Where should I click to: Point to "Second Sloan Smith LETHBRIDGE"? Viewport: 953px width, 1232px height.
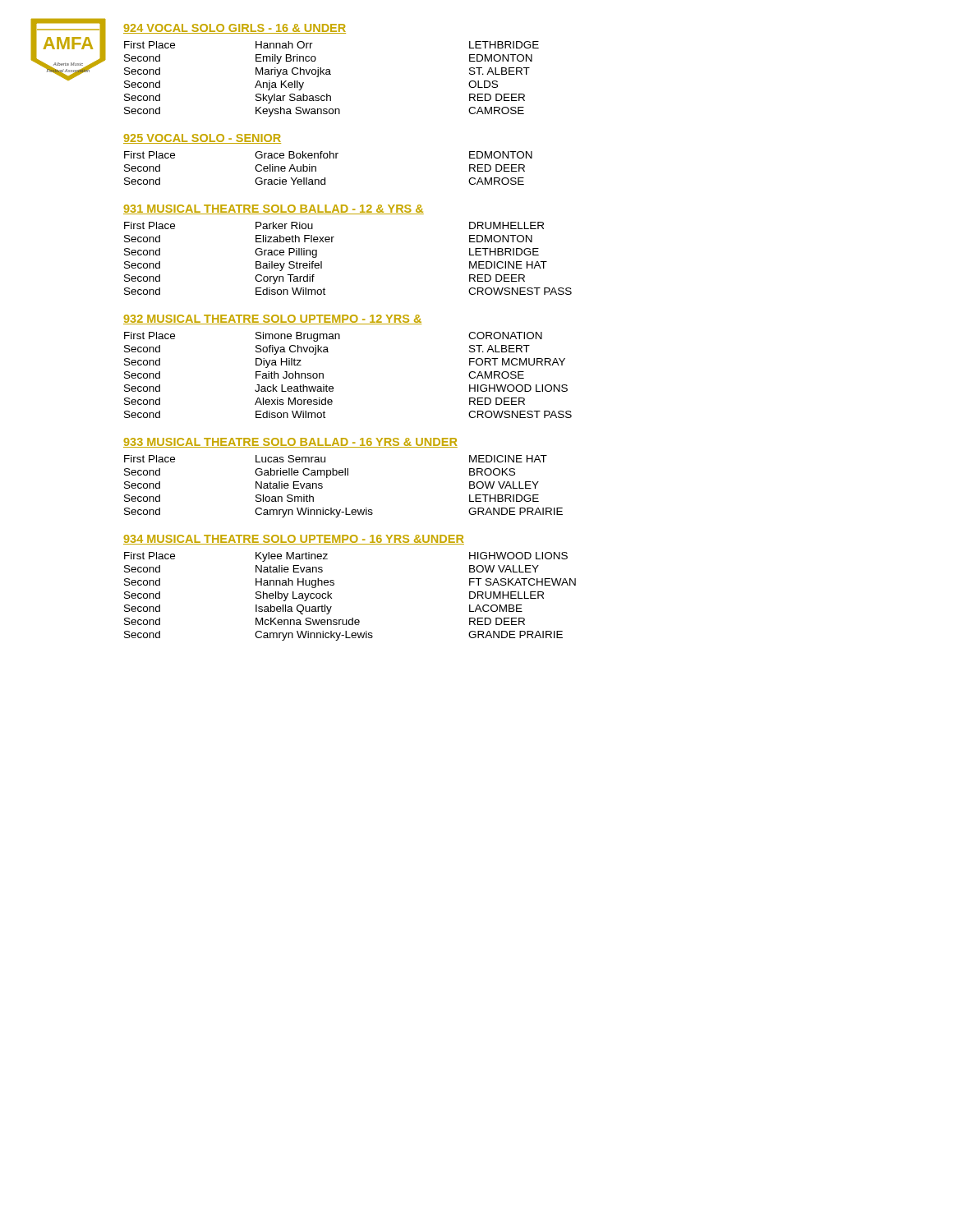tap(331, 498)
